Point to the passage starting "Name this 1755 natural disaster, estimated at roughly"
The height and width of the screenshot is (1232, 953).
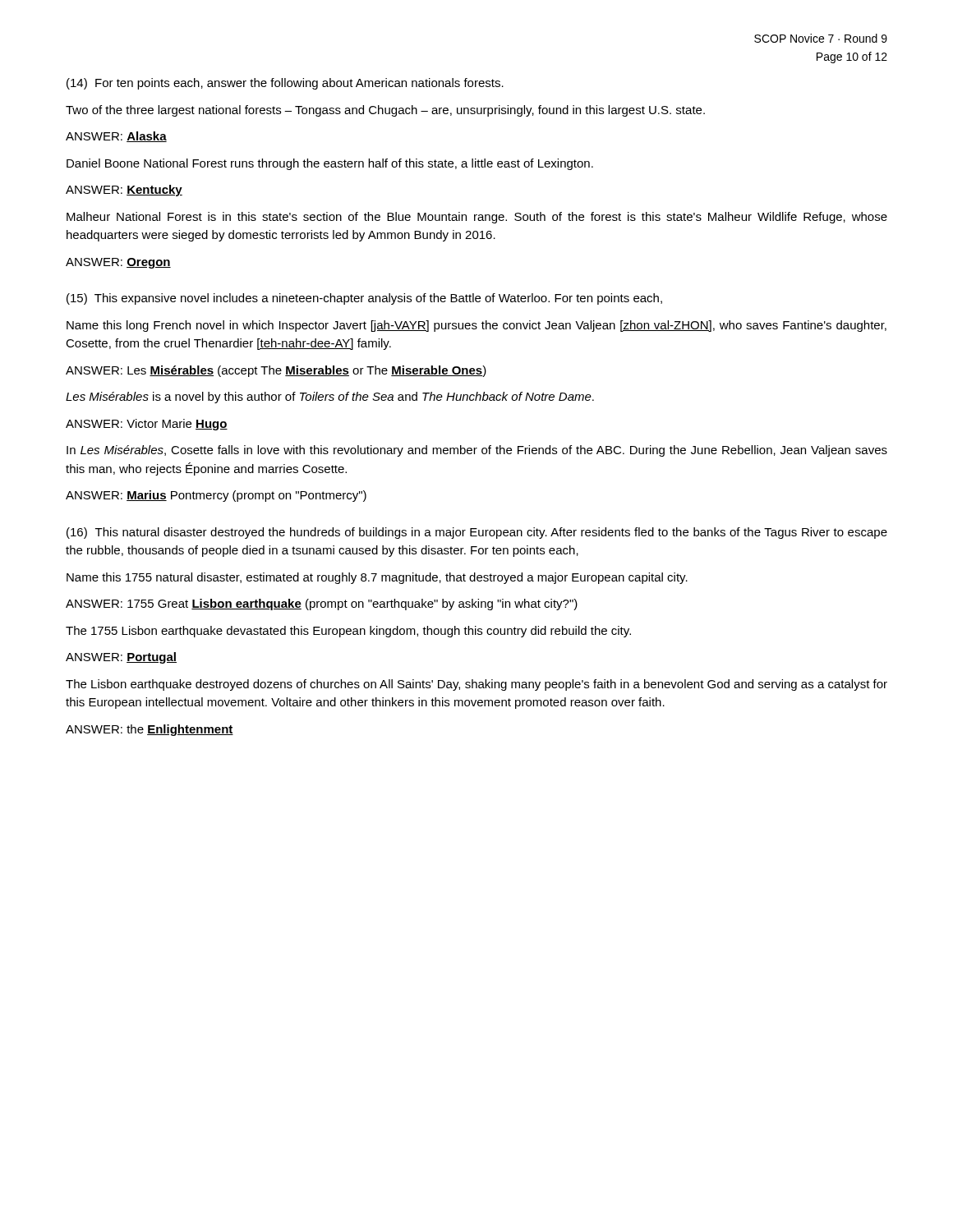[377, 577]
